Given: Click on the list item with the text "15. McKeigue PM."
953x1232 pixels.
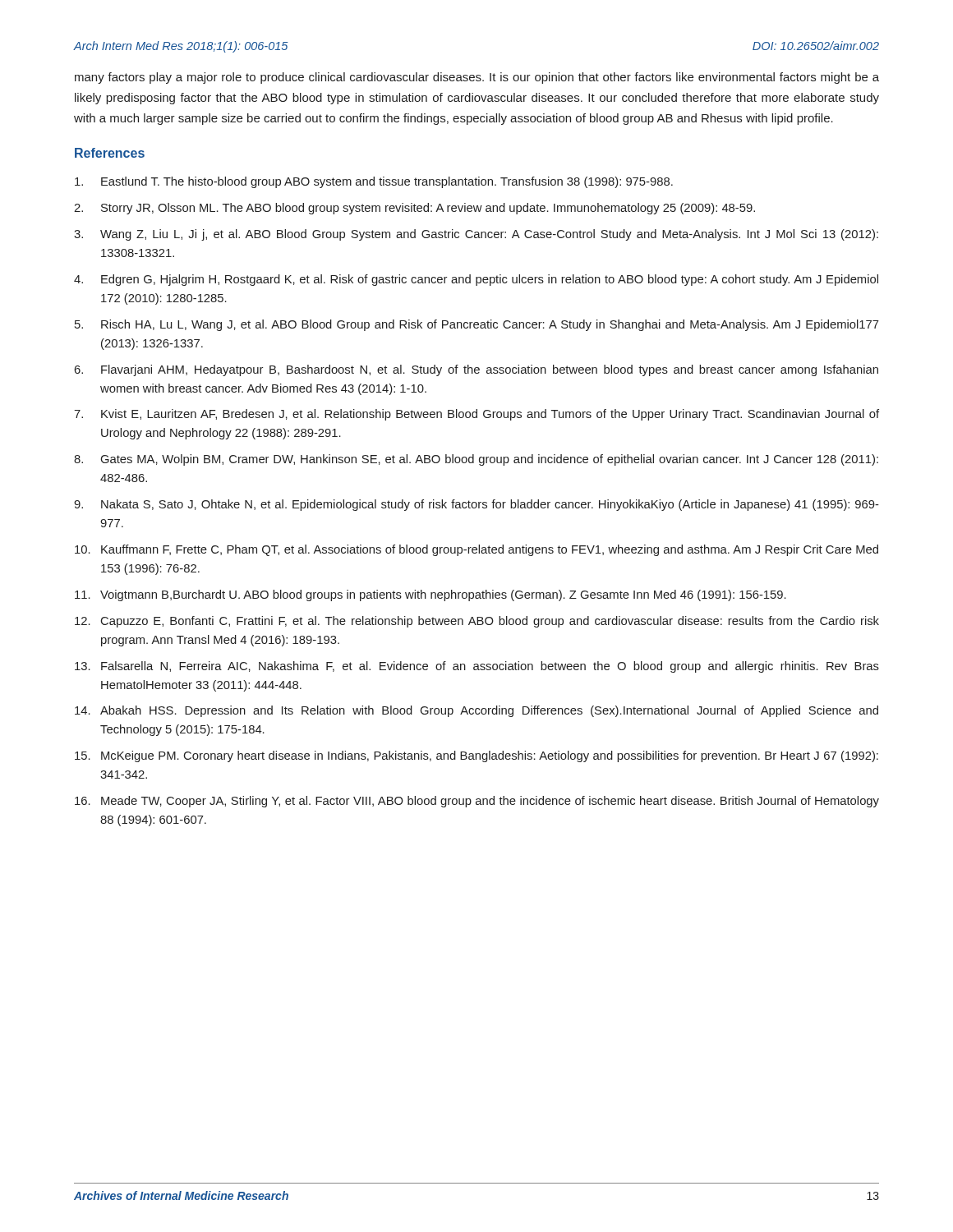Looking at the screenshot, I should (476, 766).
